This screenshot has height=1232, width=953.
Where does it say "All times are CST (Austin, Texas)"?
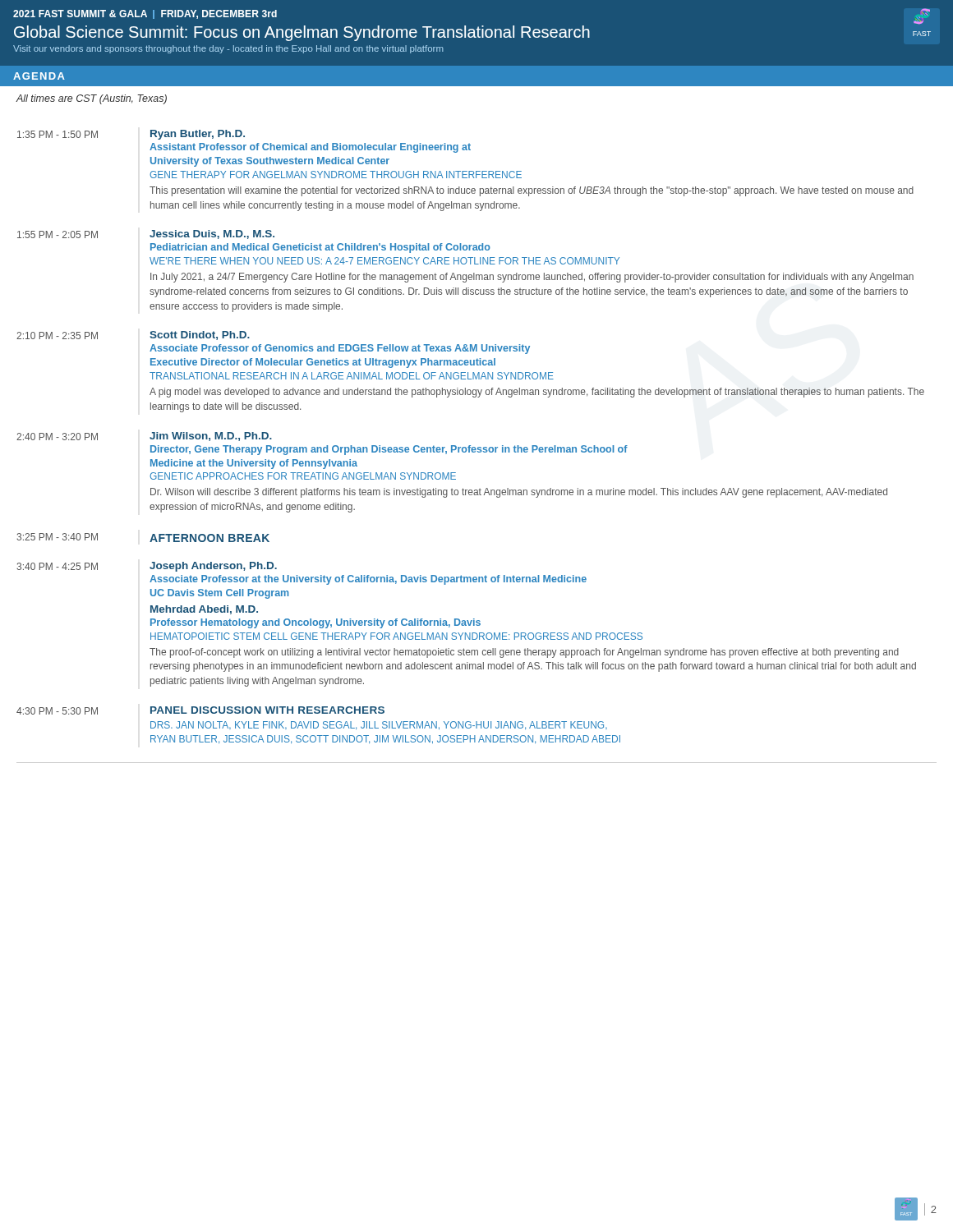[92, 99]
